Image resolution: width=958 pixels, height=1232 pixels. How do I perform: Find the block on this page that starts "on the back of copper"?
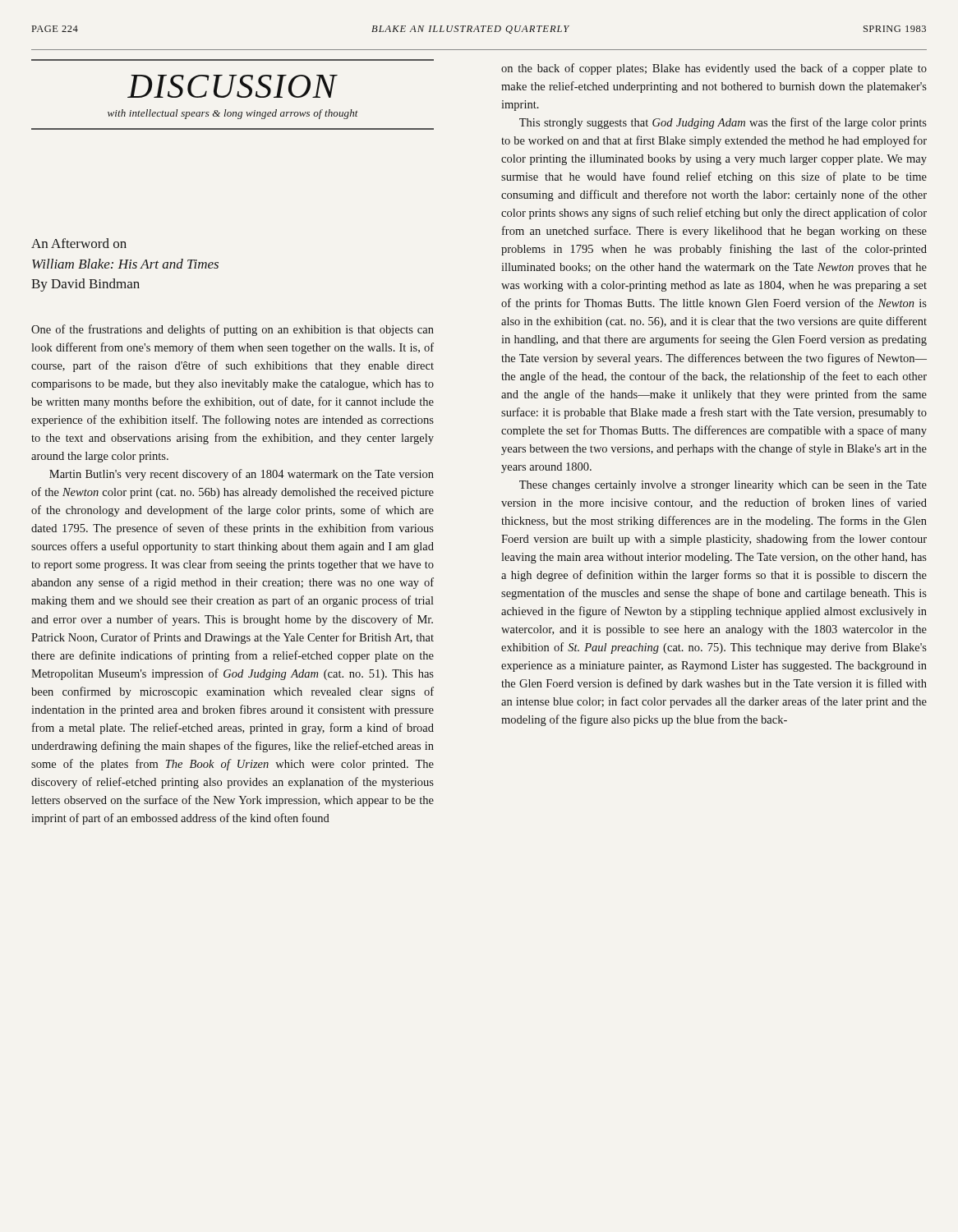click(x=714, y=394)
